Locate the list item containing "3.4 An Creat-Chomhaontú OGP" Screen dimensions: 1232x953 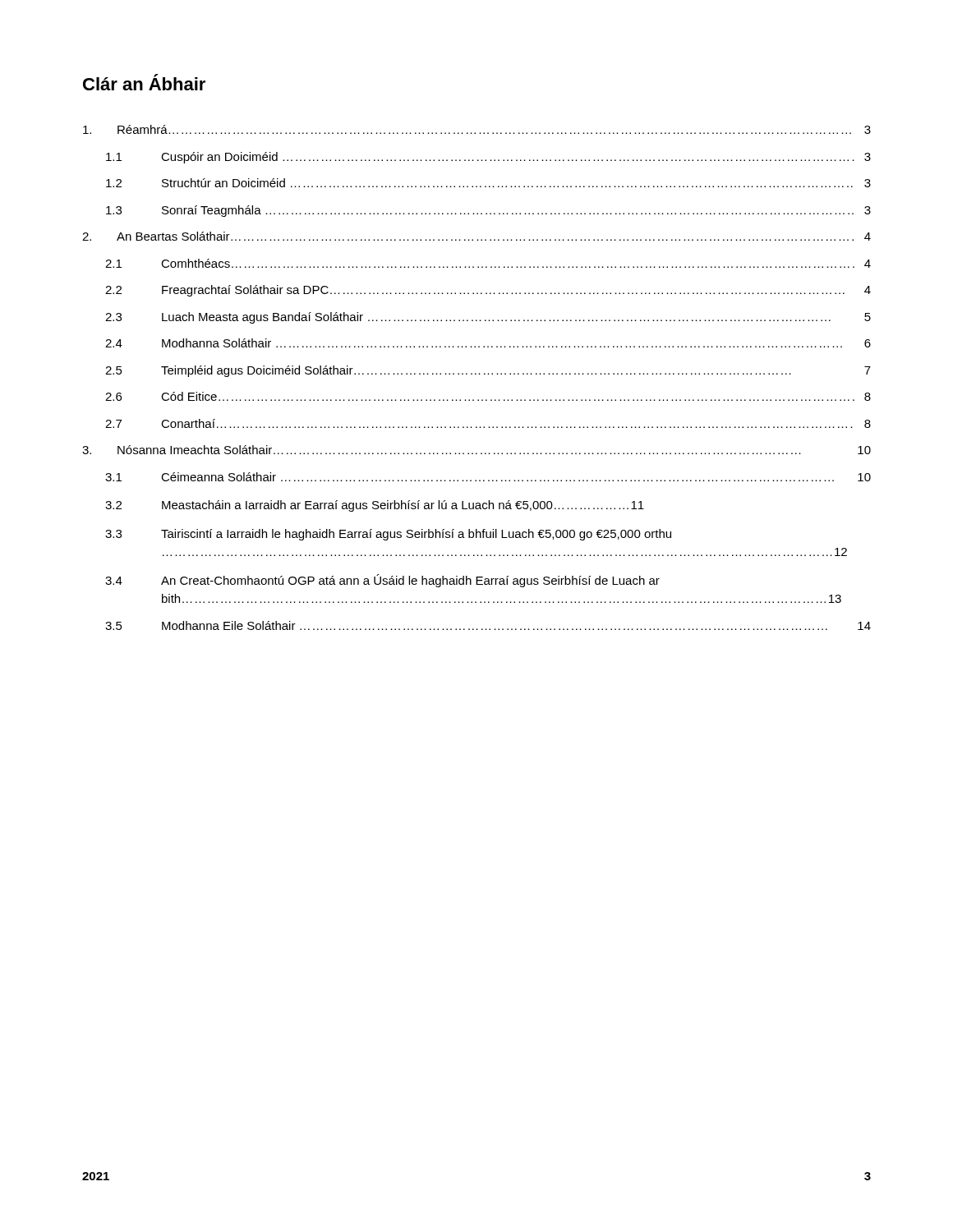(x=476, y=590)
